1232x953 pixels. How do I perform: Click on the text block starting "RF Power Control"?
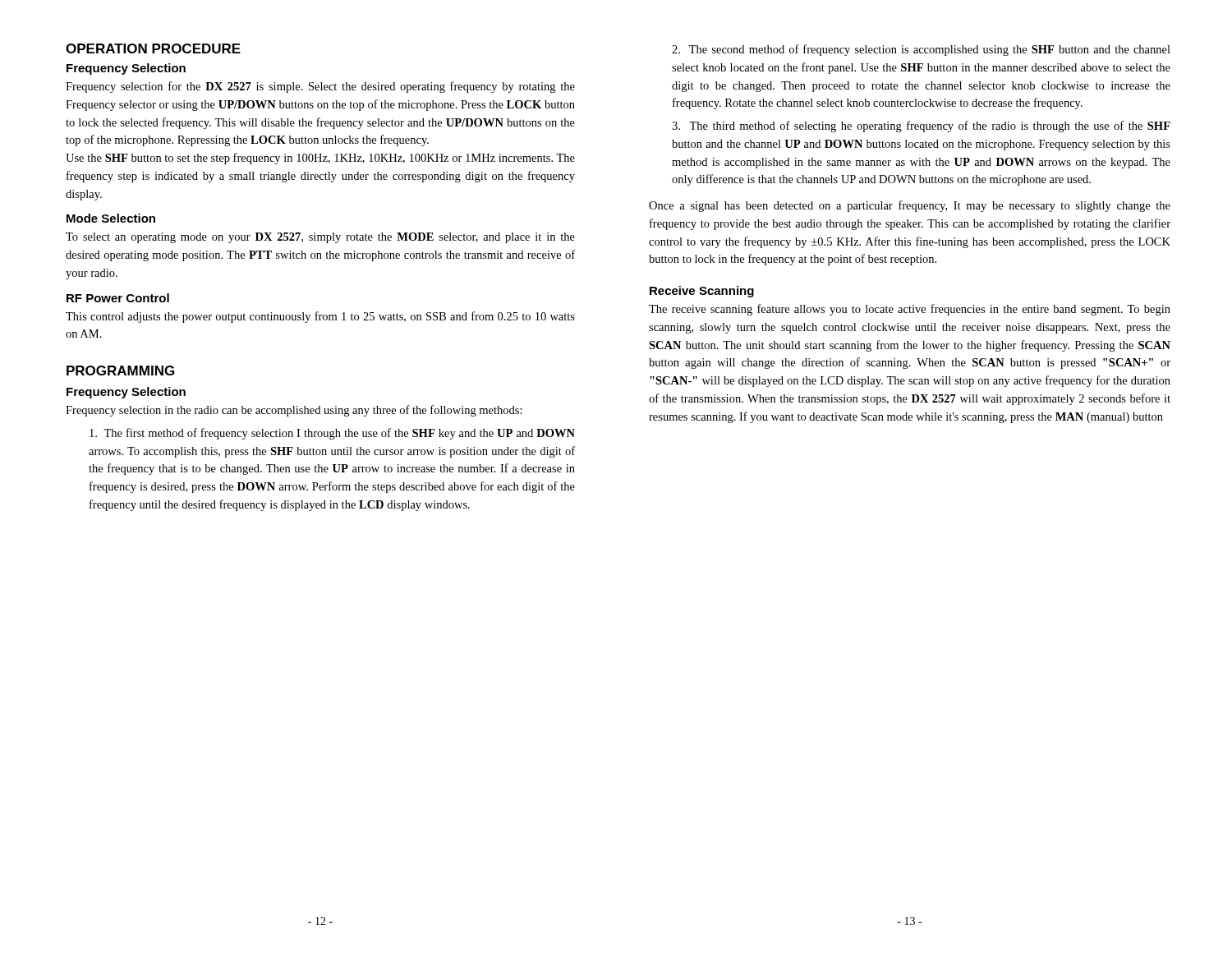pos(118,297)
